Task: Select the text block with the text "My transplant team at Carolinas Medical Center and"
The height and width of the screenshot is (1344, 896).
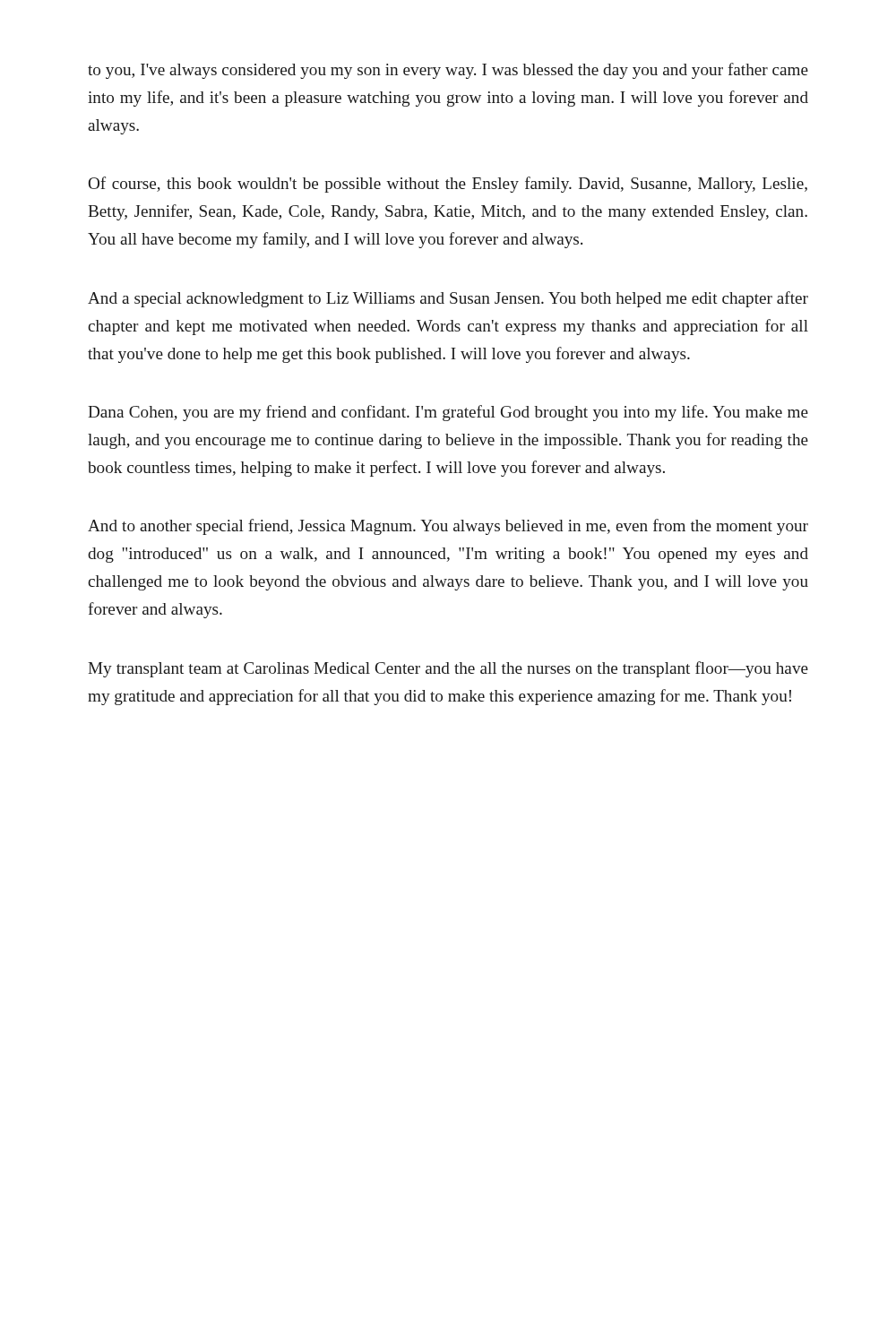Action: click(448, 681)
